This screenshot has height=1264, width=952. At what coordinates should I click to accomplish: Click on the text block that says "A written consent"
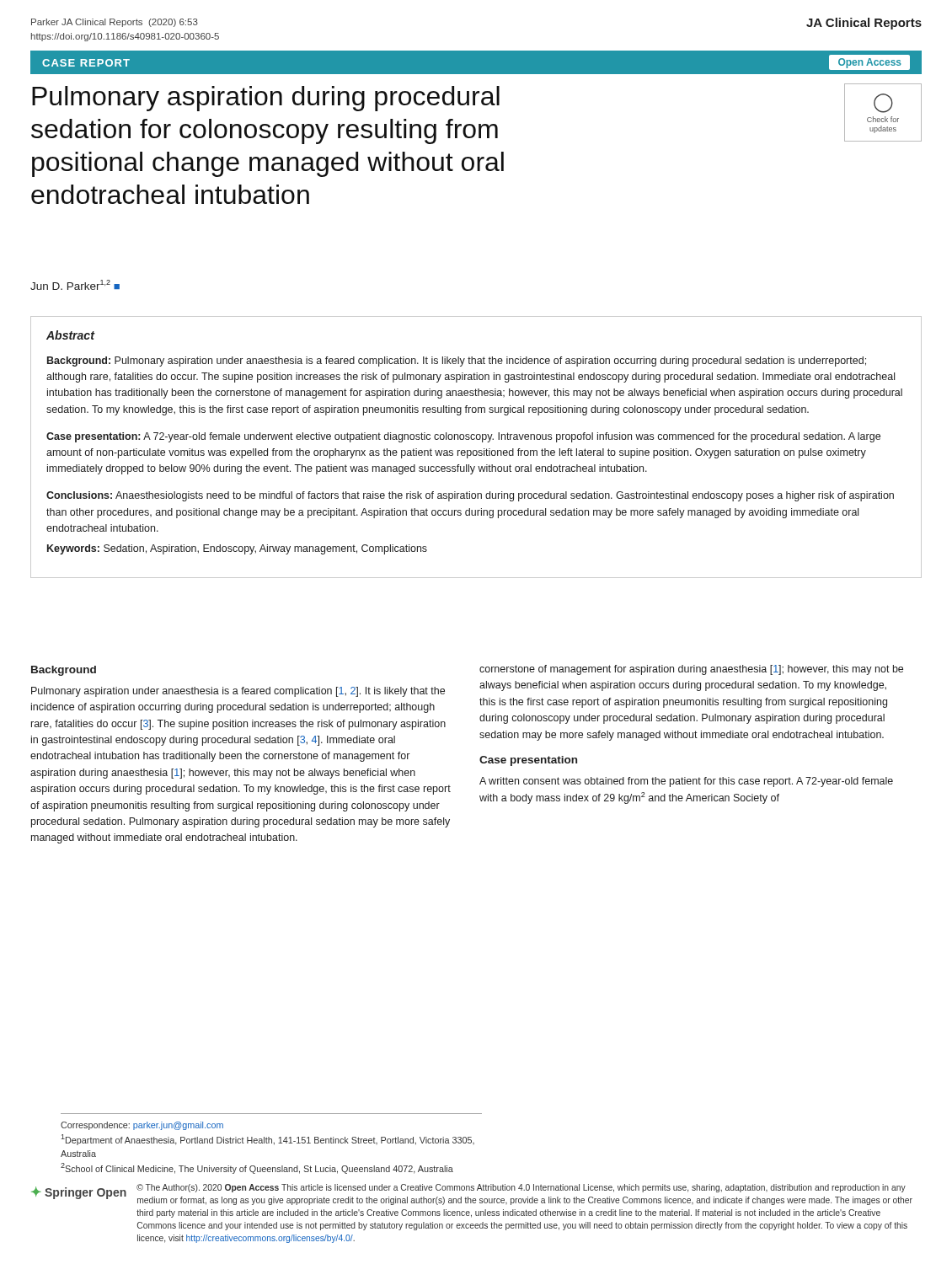click(692, 790)
